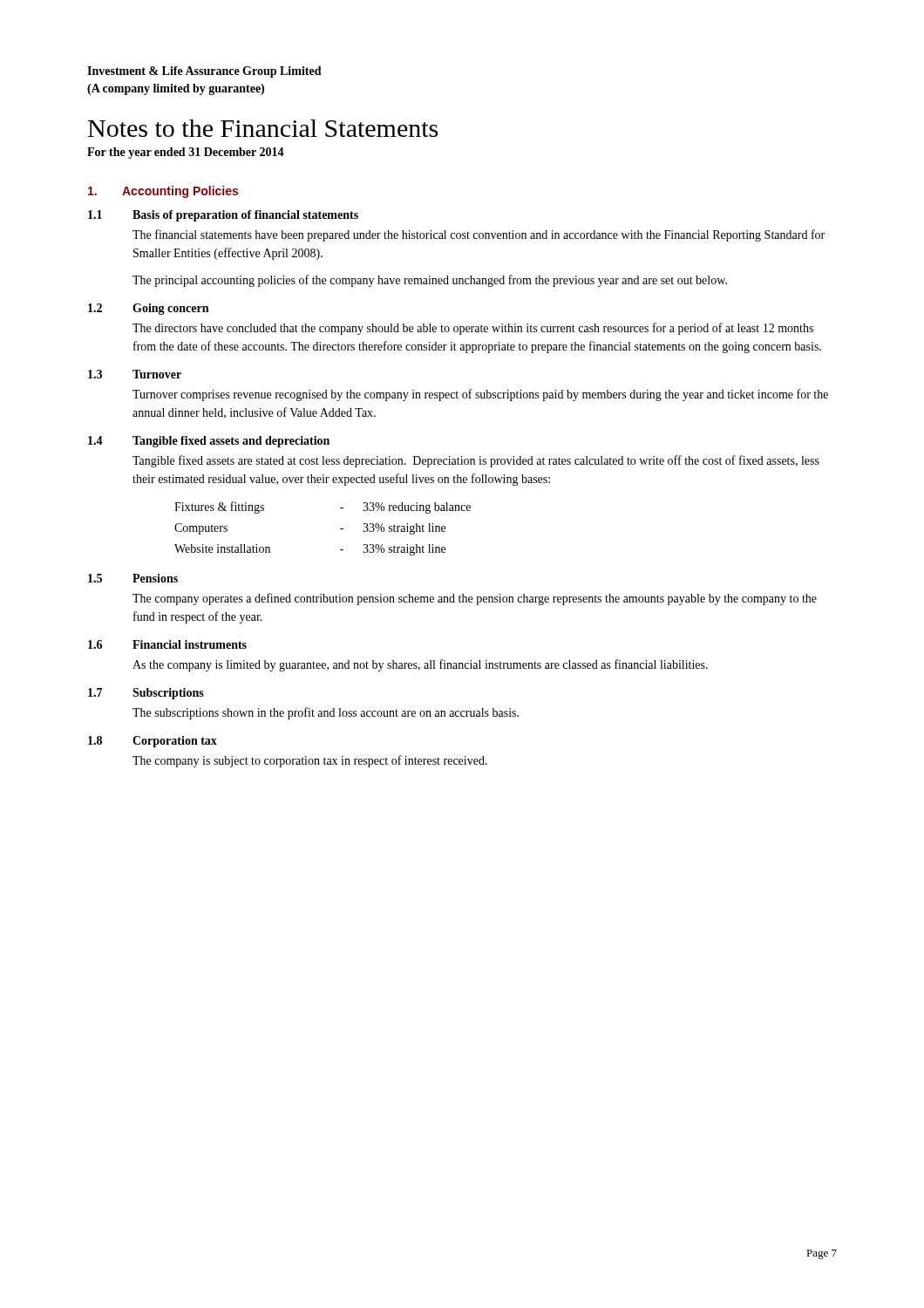924x1308 pixels.
Task: Point to the text block starting "The company is subject"
Action: pos(310,760)
